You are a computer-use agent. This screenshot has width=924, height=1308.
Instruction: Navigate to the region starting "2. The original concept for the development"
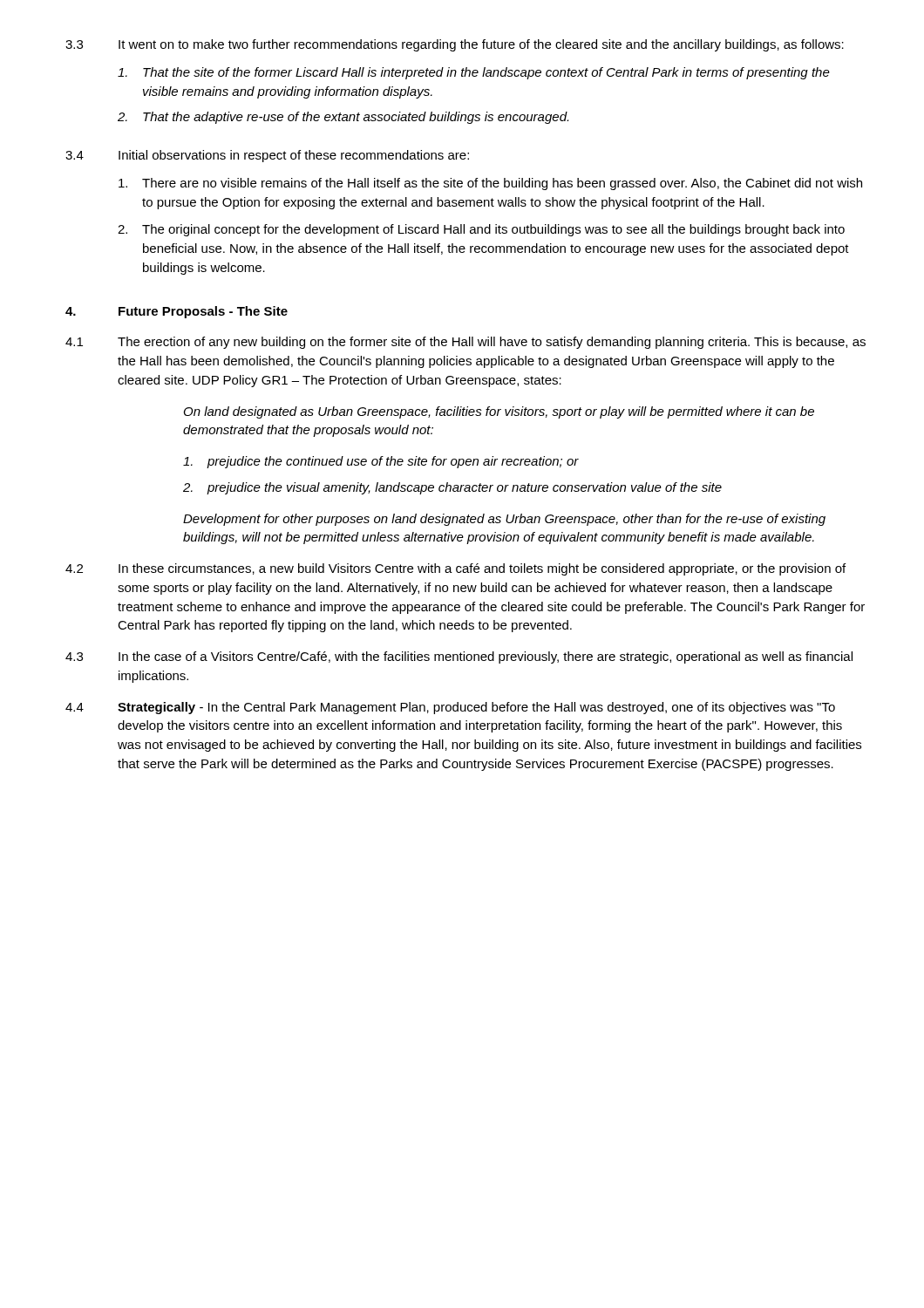pyautogui.click(x=493, y=248)
